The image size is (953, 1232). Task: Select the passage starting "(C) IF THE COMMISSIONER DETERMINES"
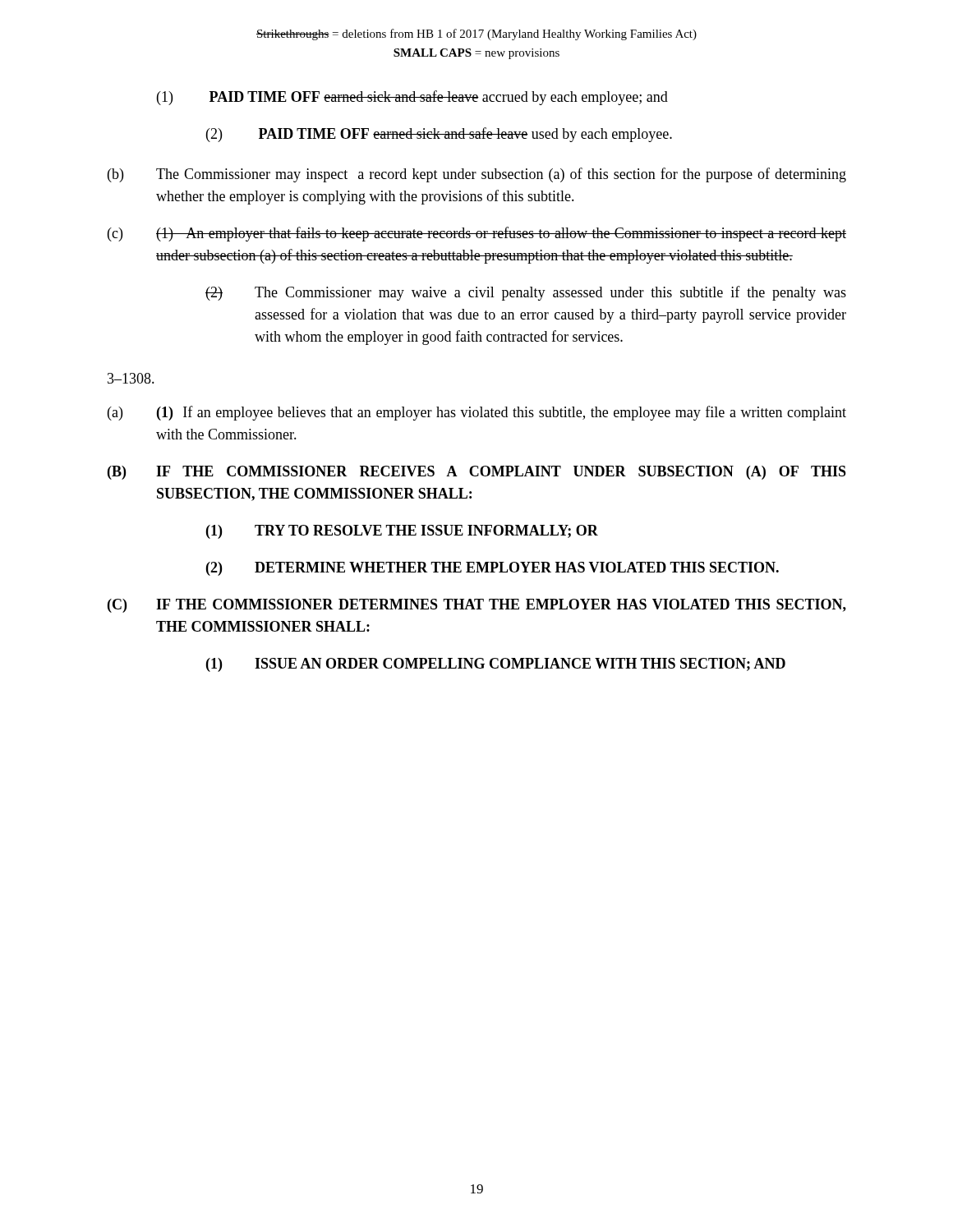click(x=476, y=616)
